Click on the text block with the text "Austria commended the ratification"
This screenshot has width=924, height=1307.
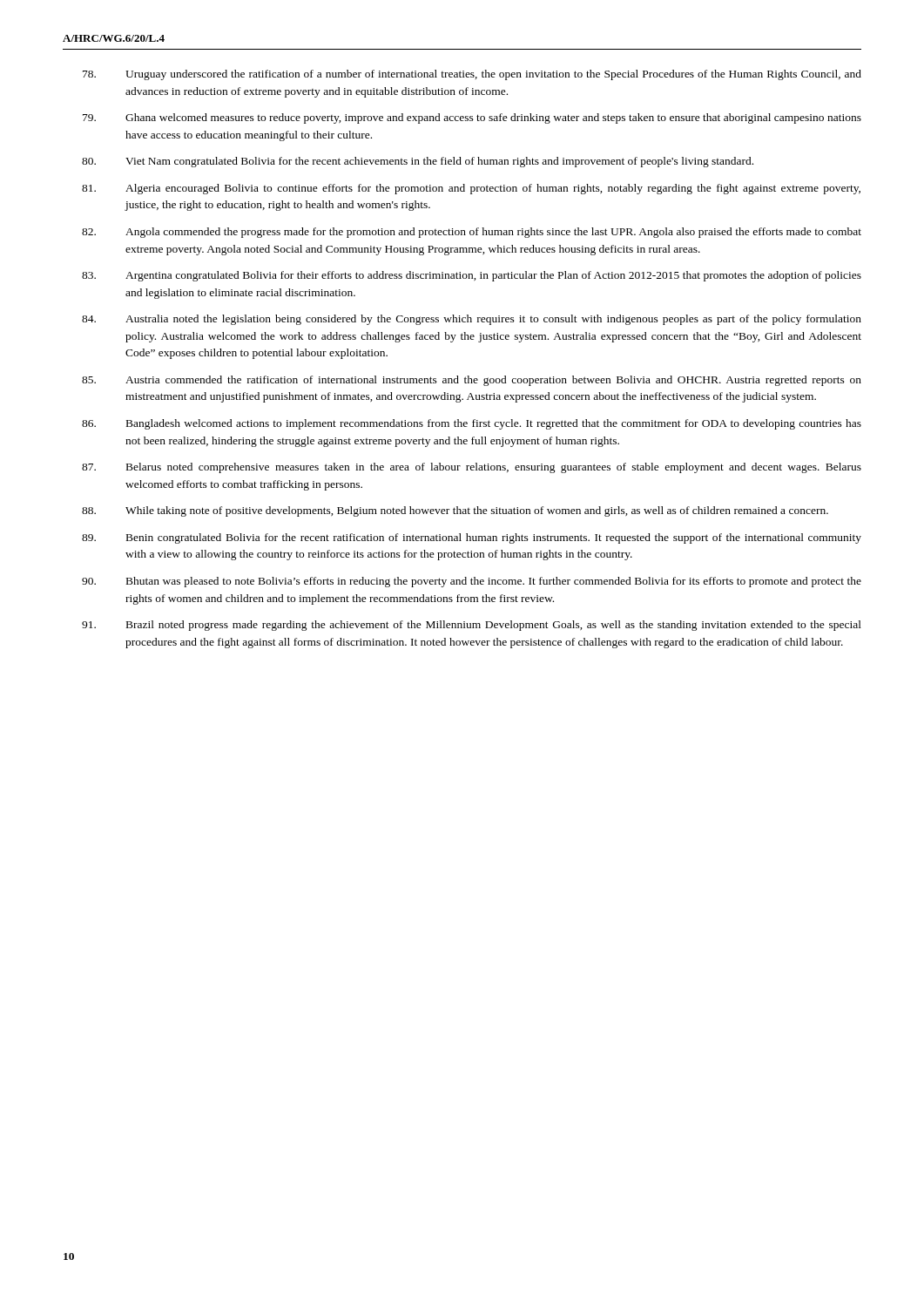493,388
